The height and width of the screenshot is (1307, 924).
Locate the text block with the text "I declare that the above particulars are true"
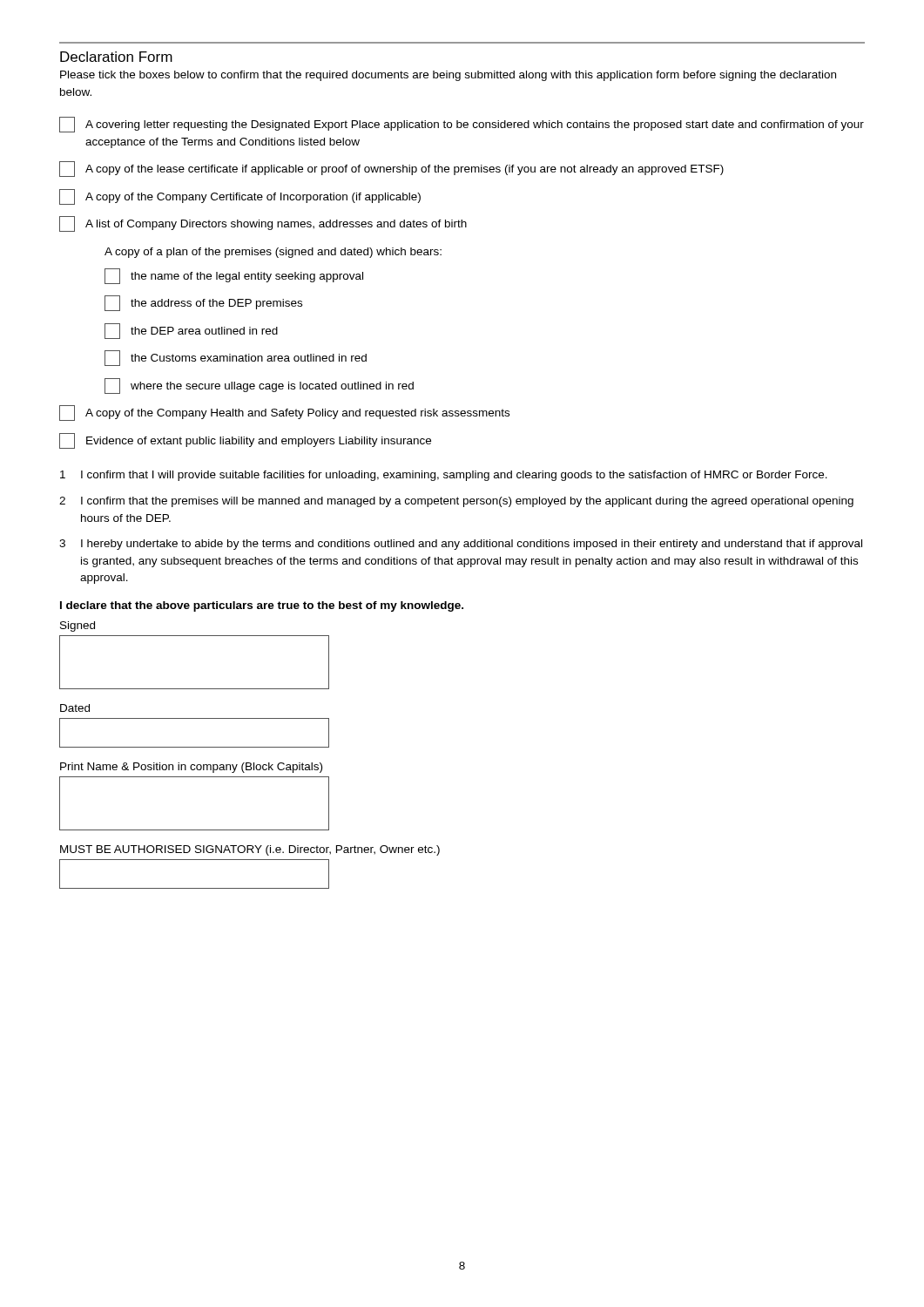tap(262, 605)
